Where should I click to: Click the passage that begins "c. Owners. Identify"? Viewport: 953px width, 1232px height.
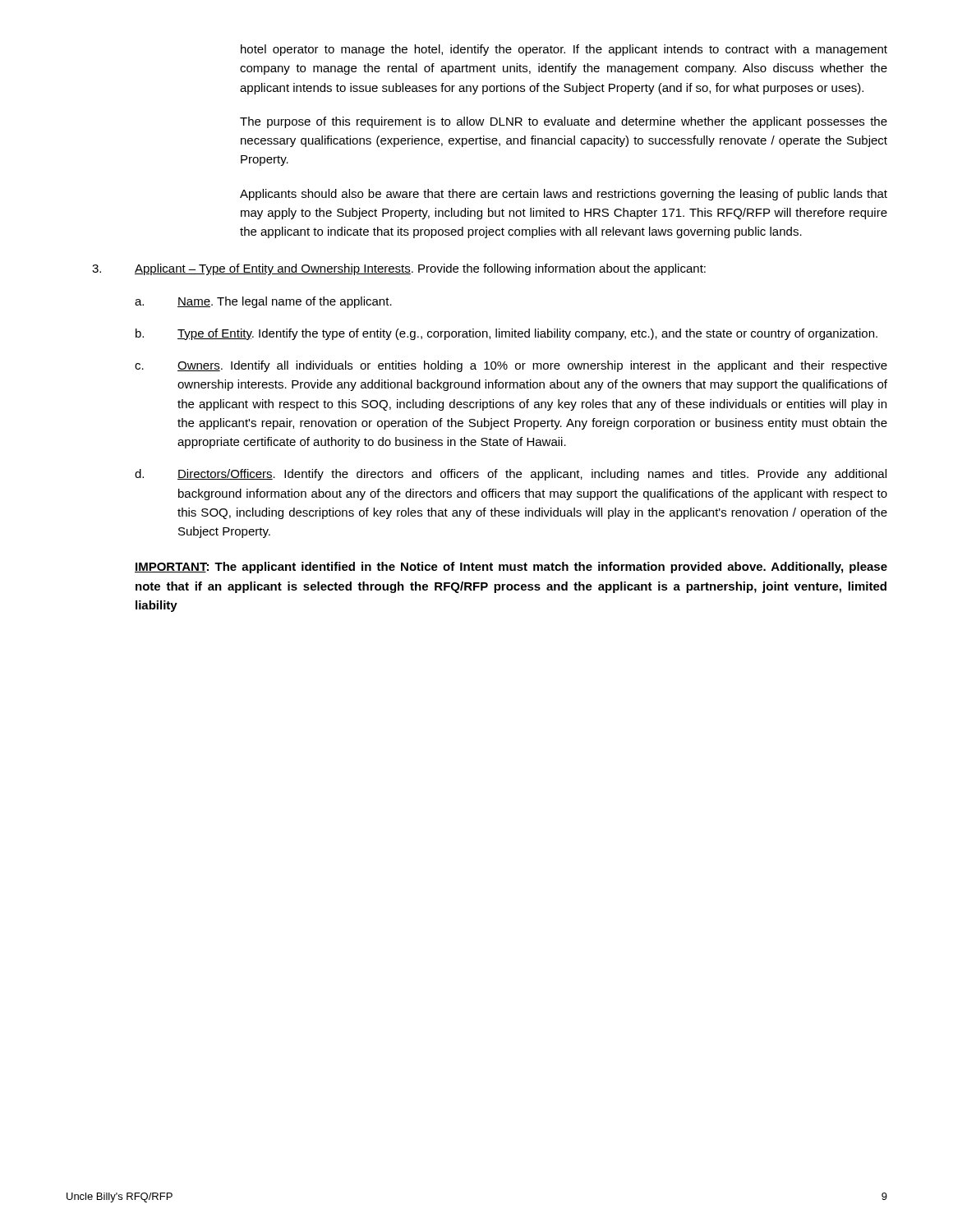point(511,403)
